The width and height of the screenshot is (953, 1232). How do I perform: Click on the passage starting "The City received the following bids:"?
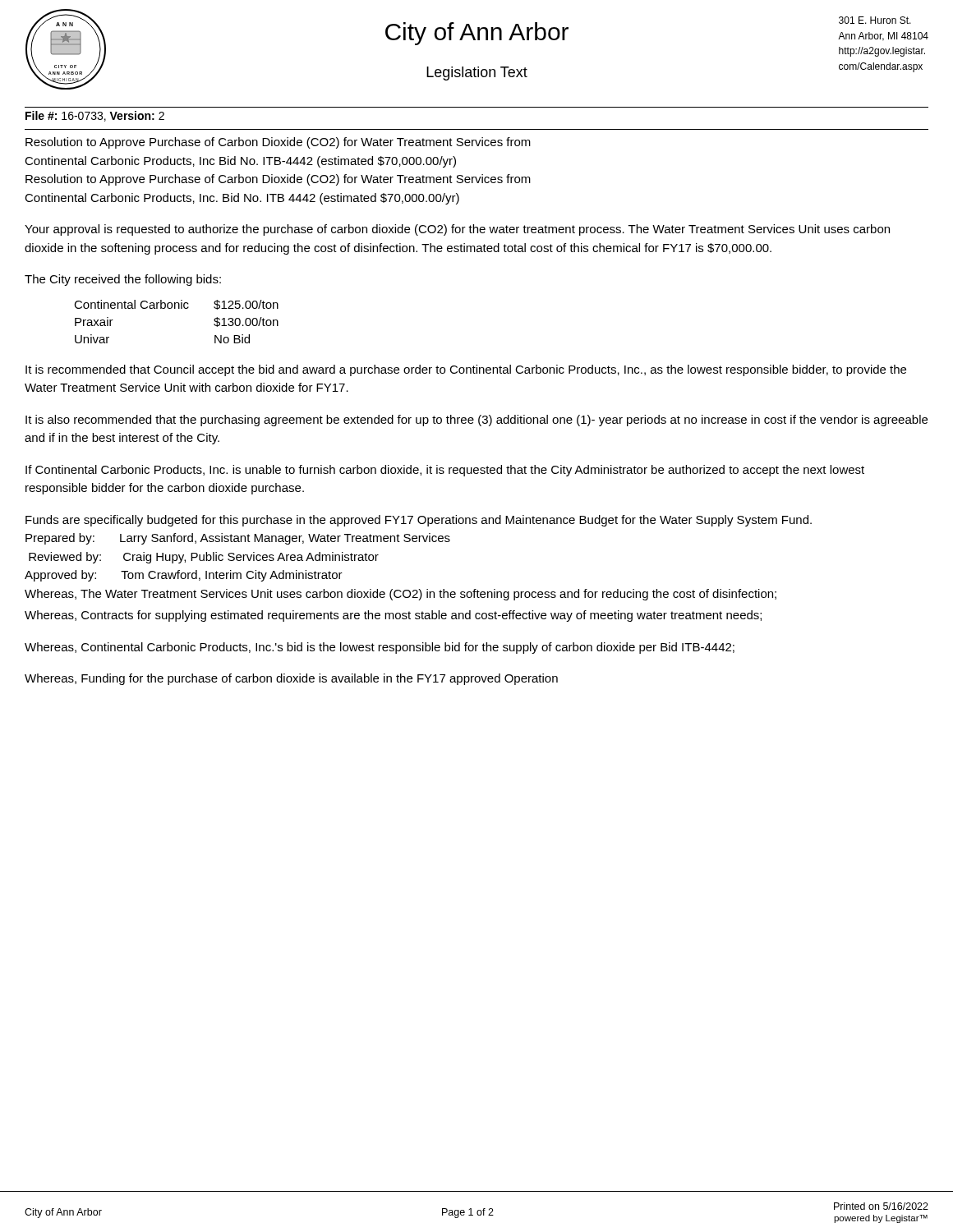(123, 279)
